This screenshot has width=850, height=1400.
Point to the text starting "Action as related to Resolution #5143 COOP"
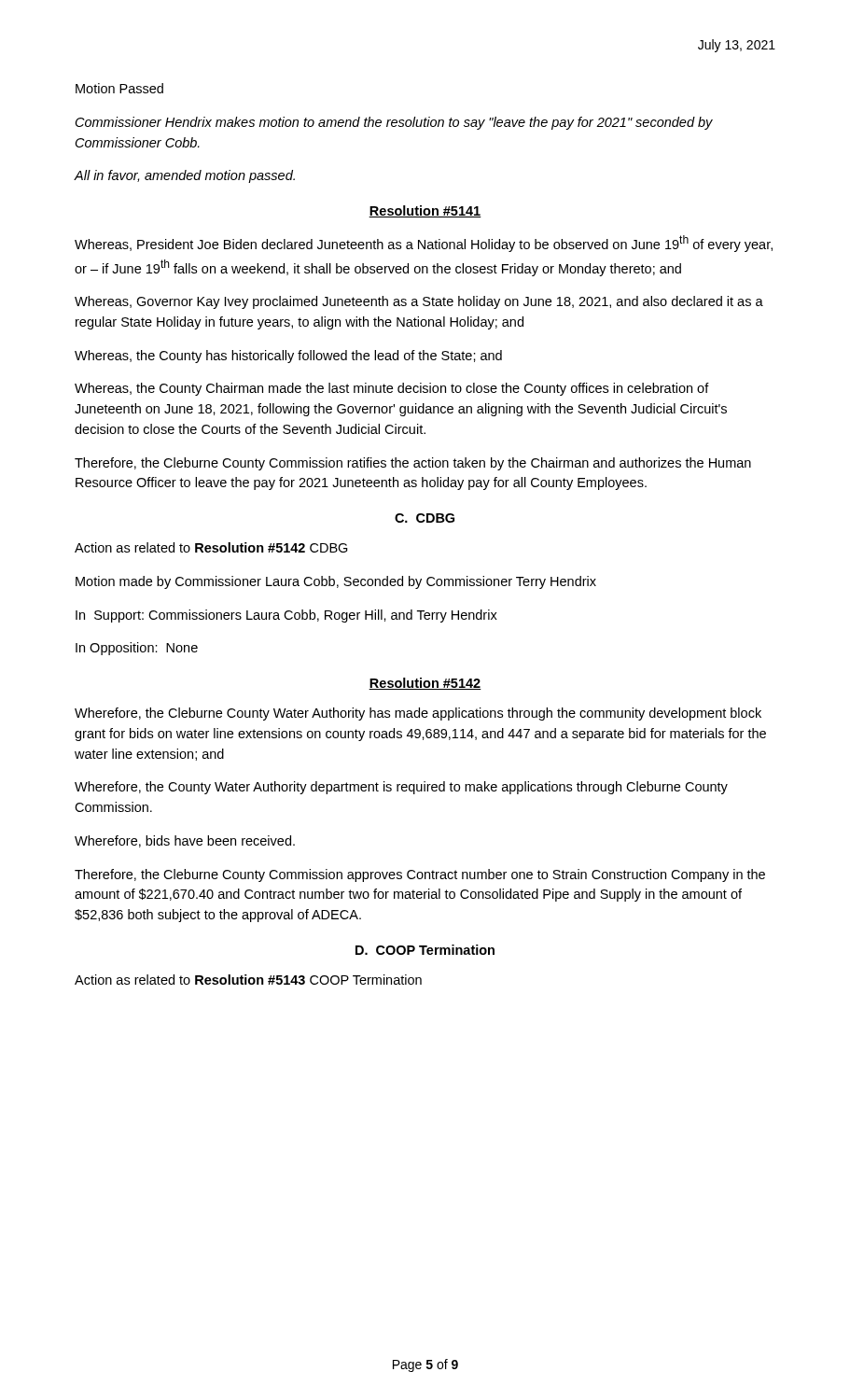[248, 980]
